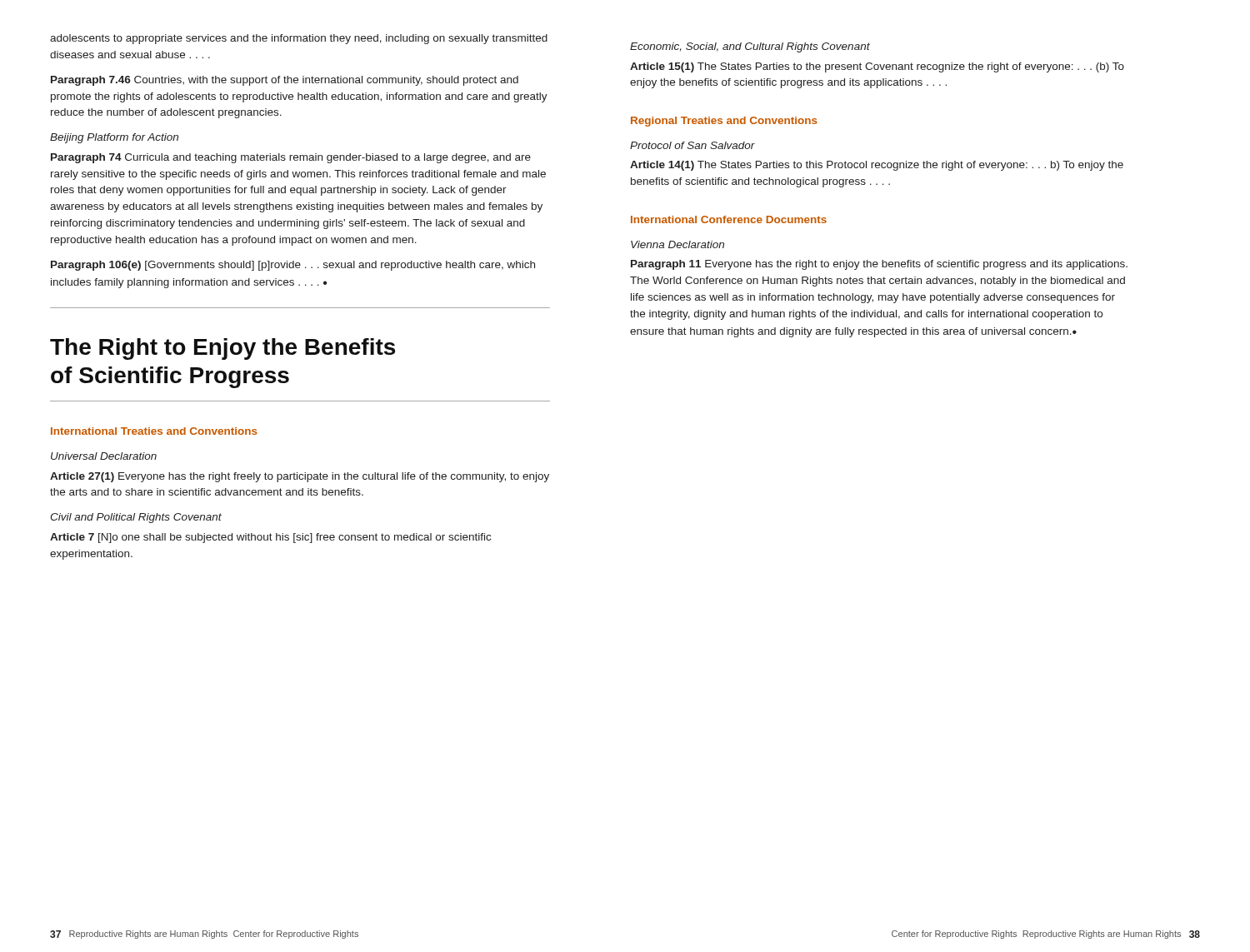Find the text block that reads "Article 14(1) The States Parties"

tap(880, 173)
